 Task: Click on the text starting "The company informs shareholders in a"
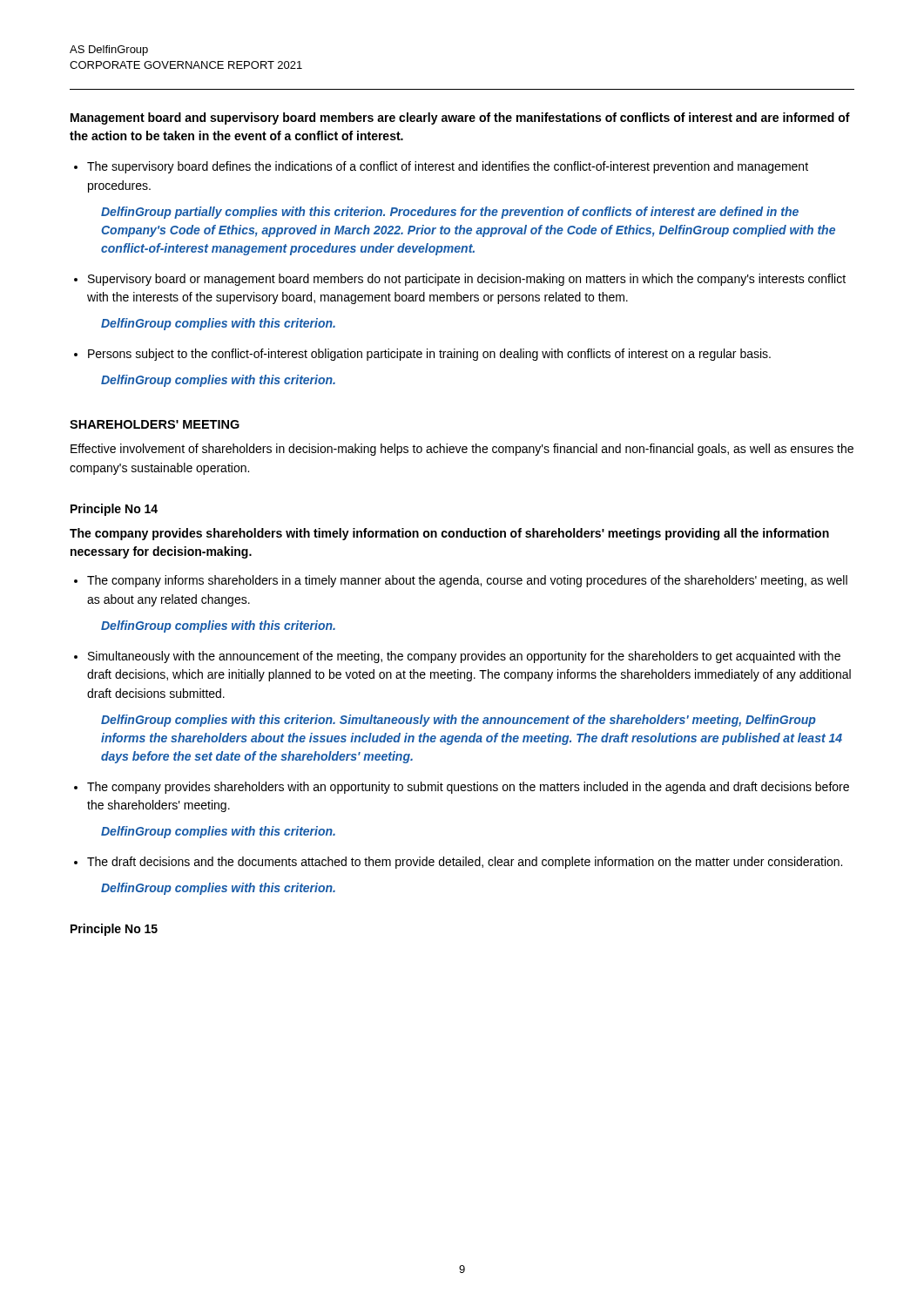[471, 591]
